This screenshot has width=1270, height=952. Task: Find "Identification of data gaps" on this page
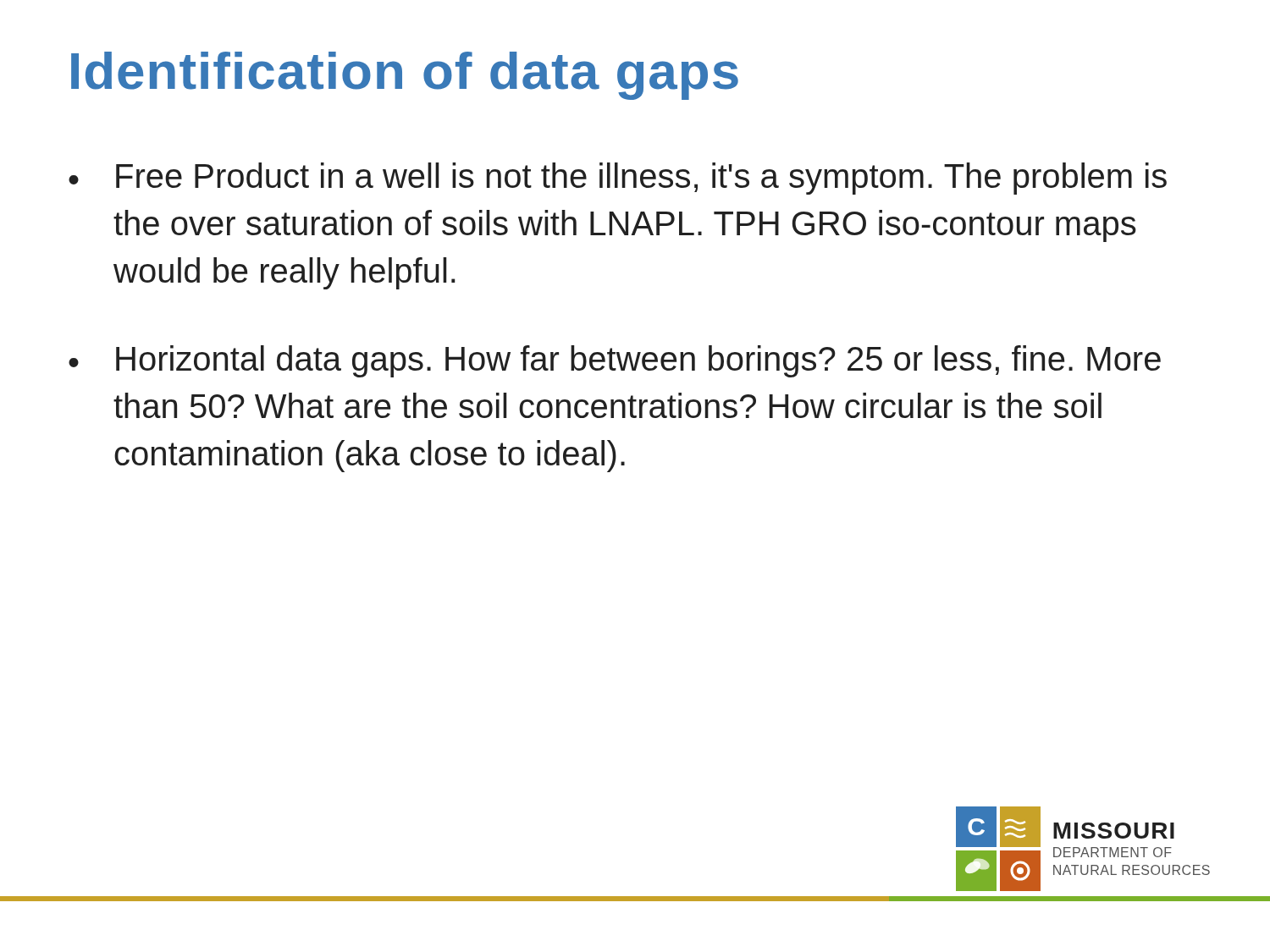click(404, 71)
